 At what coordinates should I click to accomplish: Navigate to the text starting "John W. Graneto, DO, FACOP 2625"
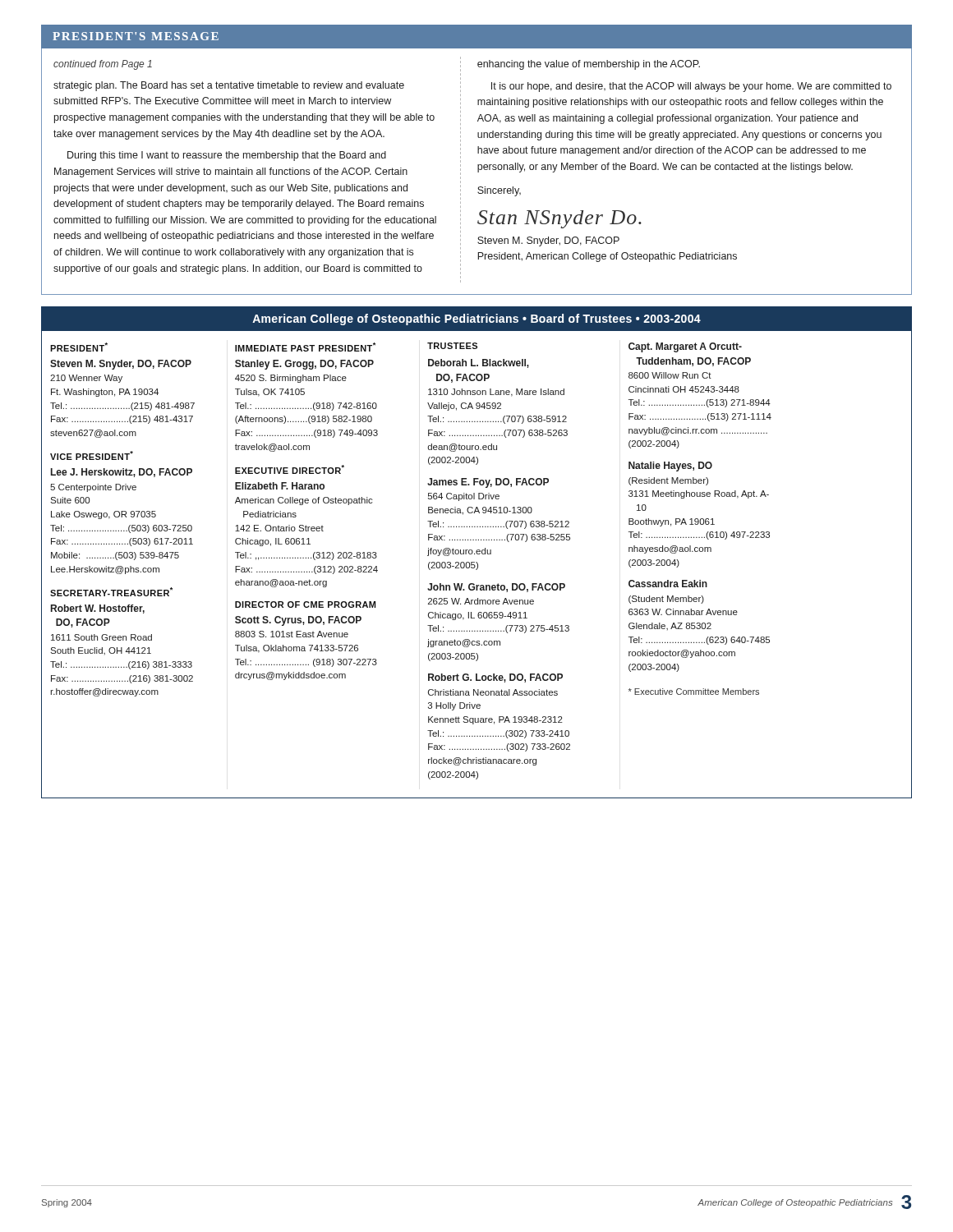[520, 622]
